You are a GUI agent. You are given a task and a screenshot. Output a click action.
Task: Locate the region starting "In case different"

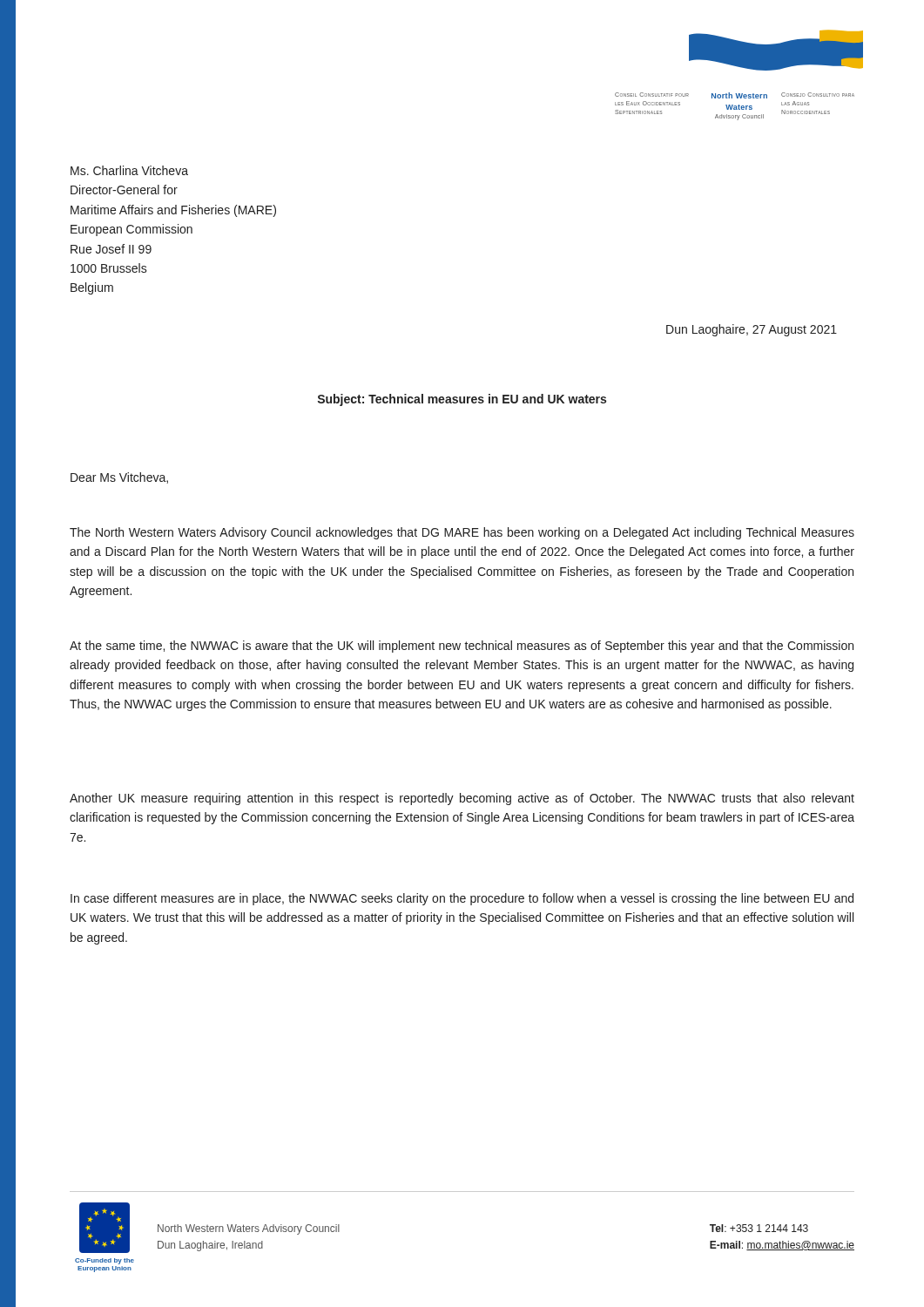[462, 918]
